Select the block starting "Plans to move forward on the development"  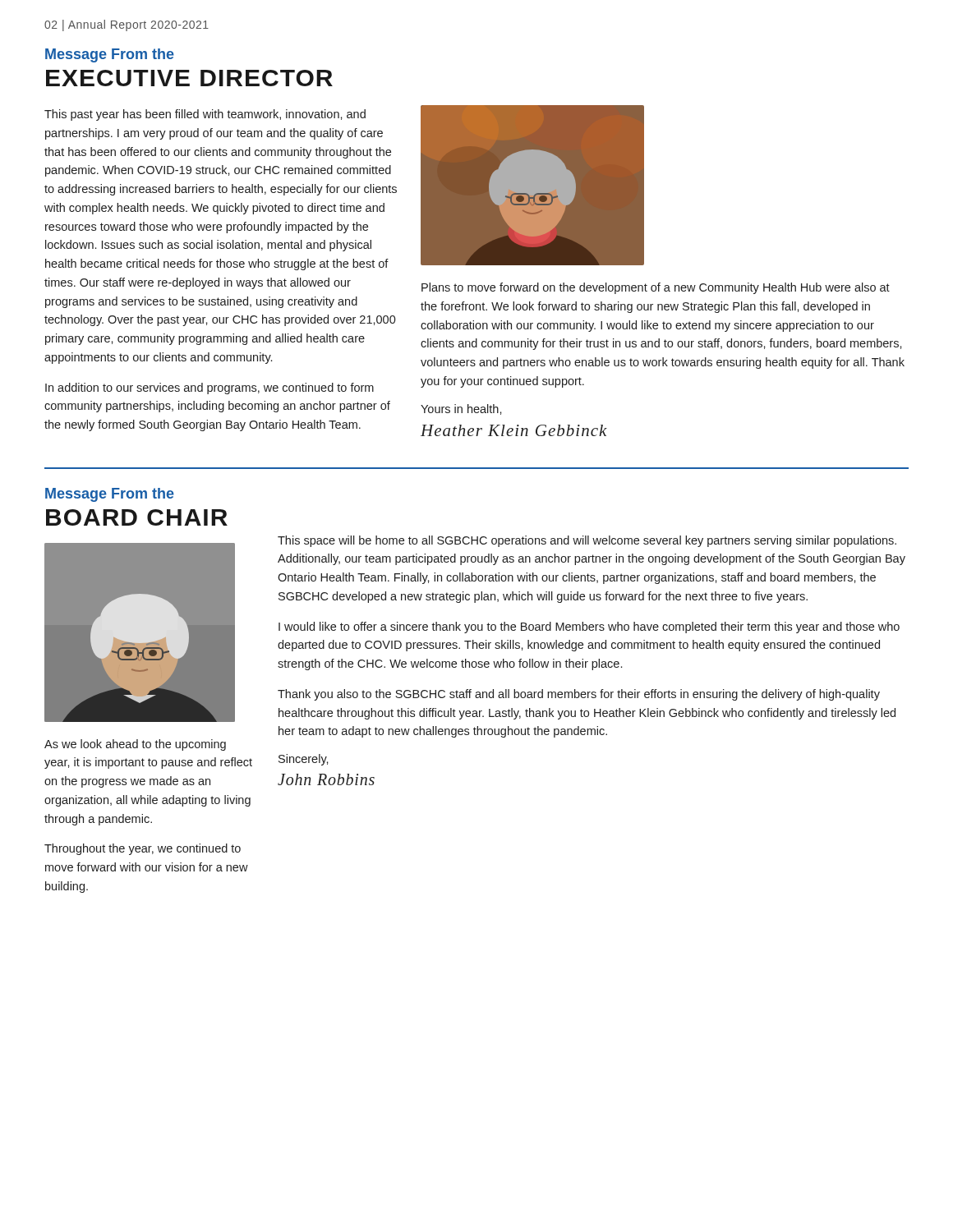tap(663, 334)
